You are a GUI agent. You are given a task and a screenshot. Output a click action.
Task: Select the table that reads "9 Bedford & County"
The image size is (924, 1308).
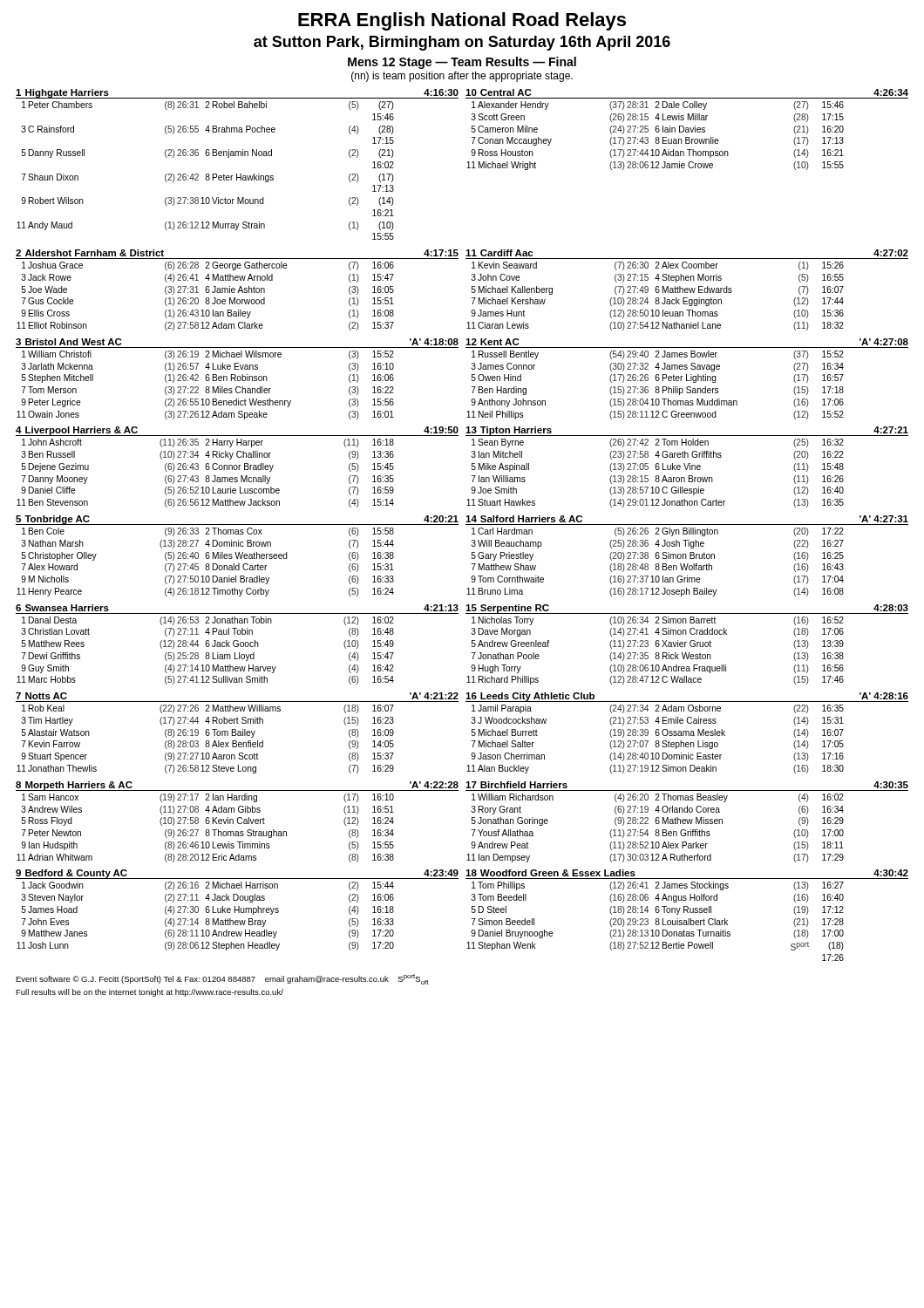[237, 916]
